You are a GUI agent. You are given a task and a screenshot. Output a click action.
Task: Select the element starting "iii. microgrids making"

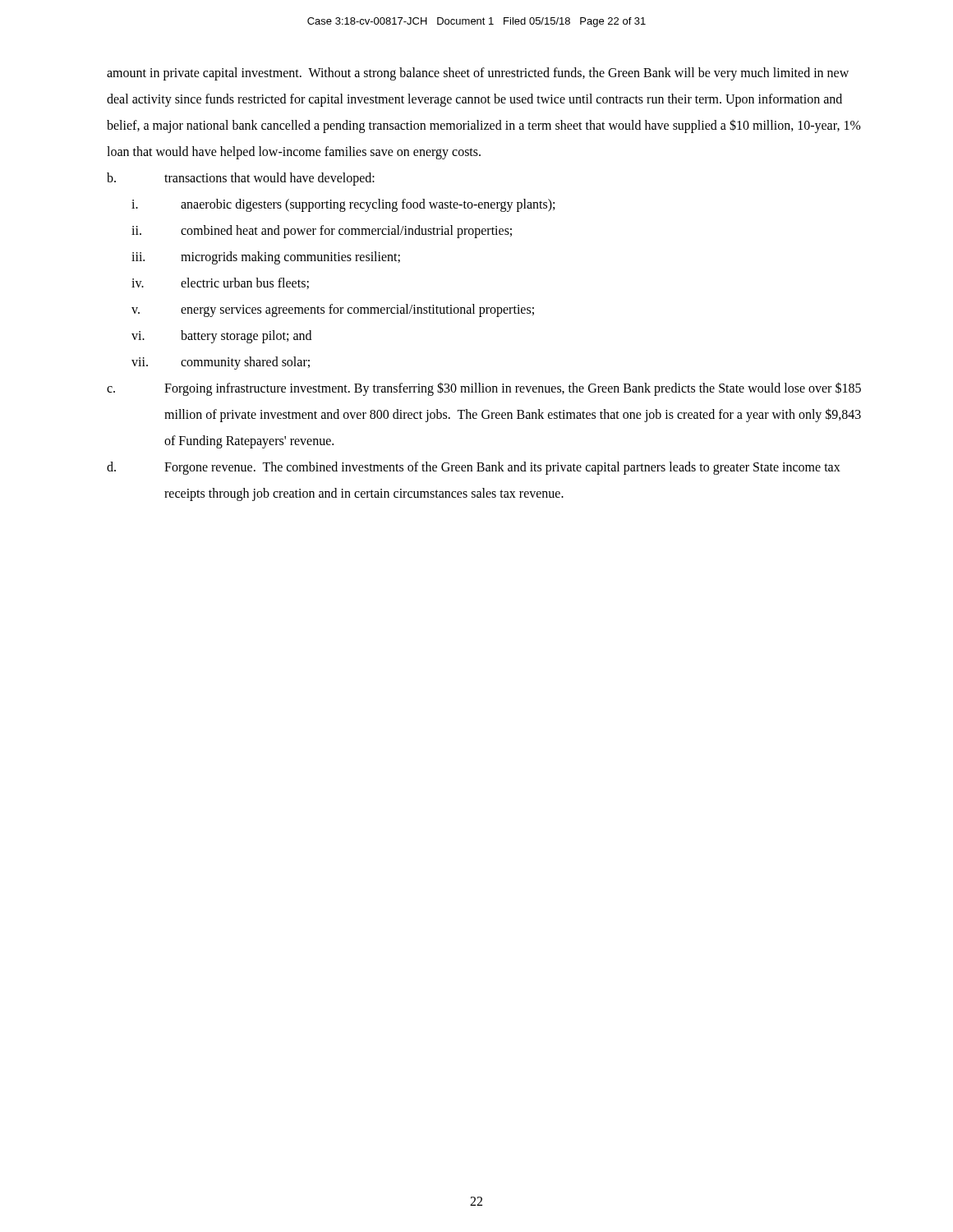pos(266,257)
